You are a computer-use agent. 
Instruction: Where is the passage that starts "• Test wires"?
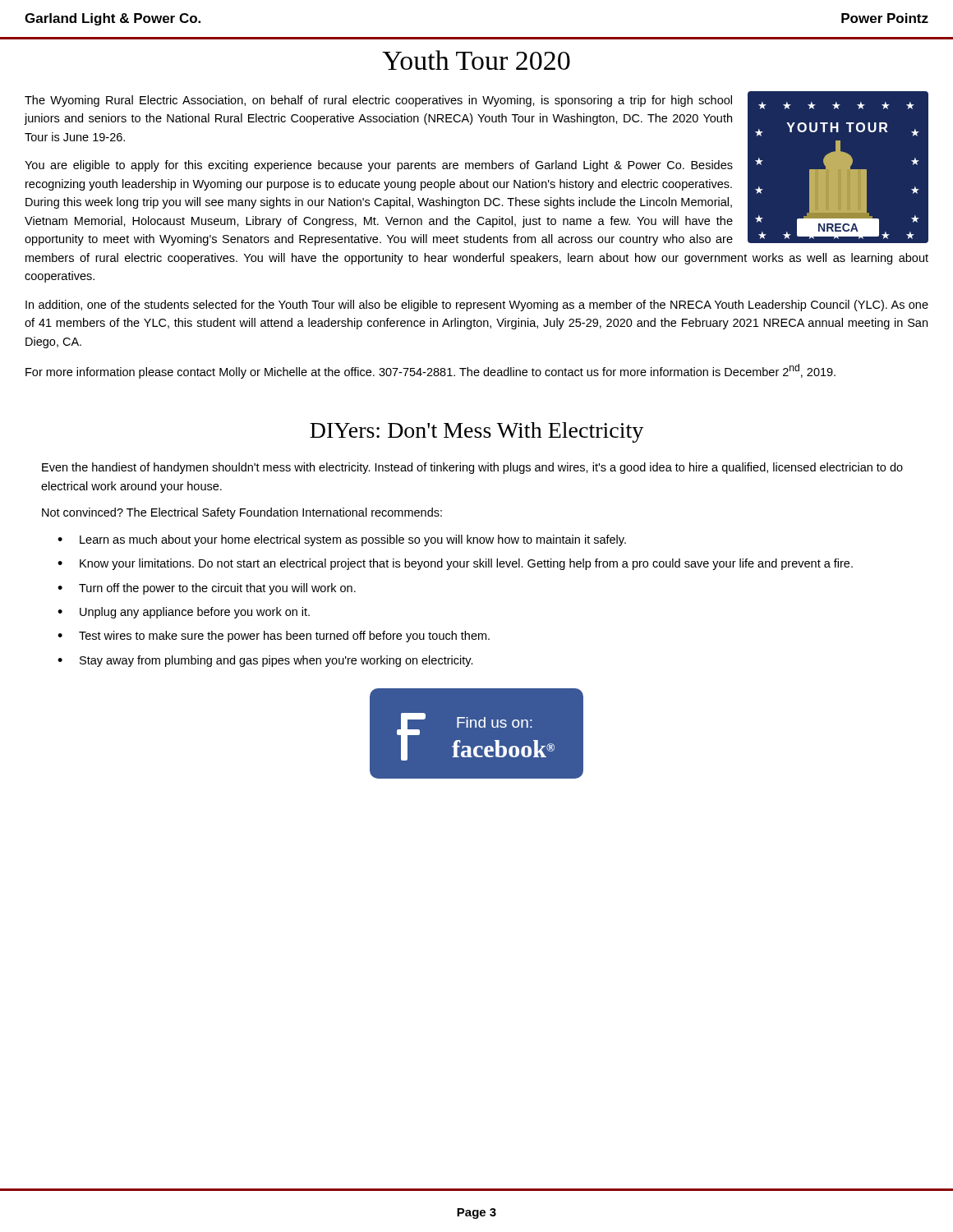493,637
